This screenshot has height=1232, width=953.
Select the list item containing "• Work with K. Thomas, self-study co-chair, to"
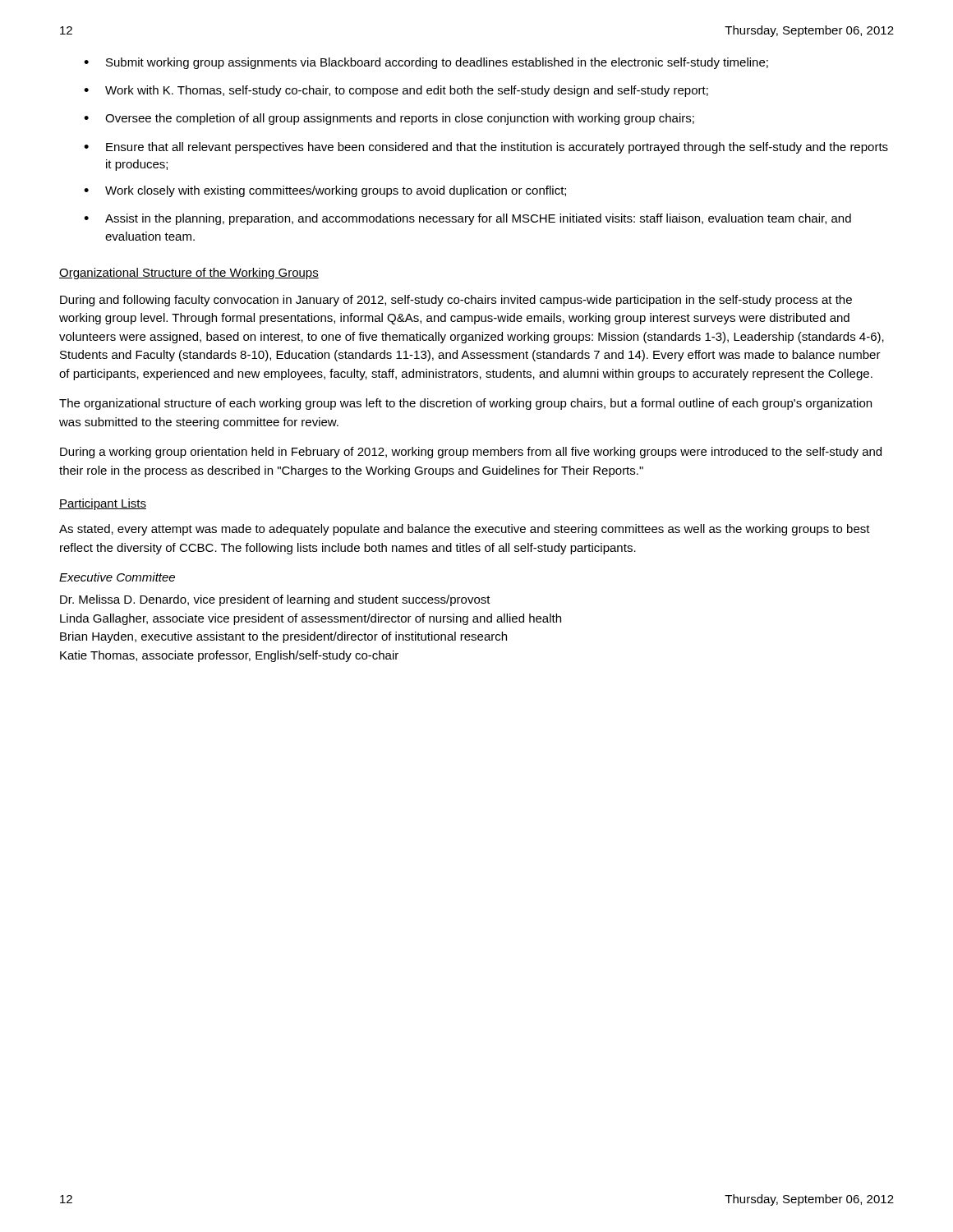point(489,91)
